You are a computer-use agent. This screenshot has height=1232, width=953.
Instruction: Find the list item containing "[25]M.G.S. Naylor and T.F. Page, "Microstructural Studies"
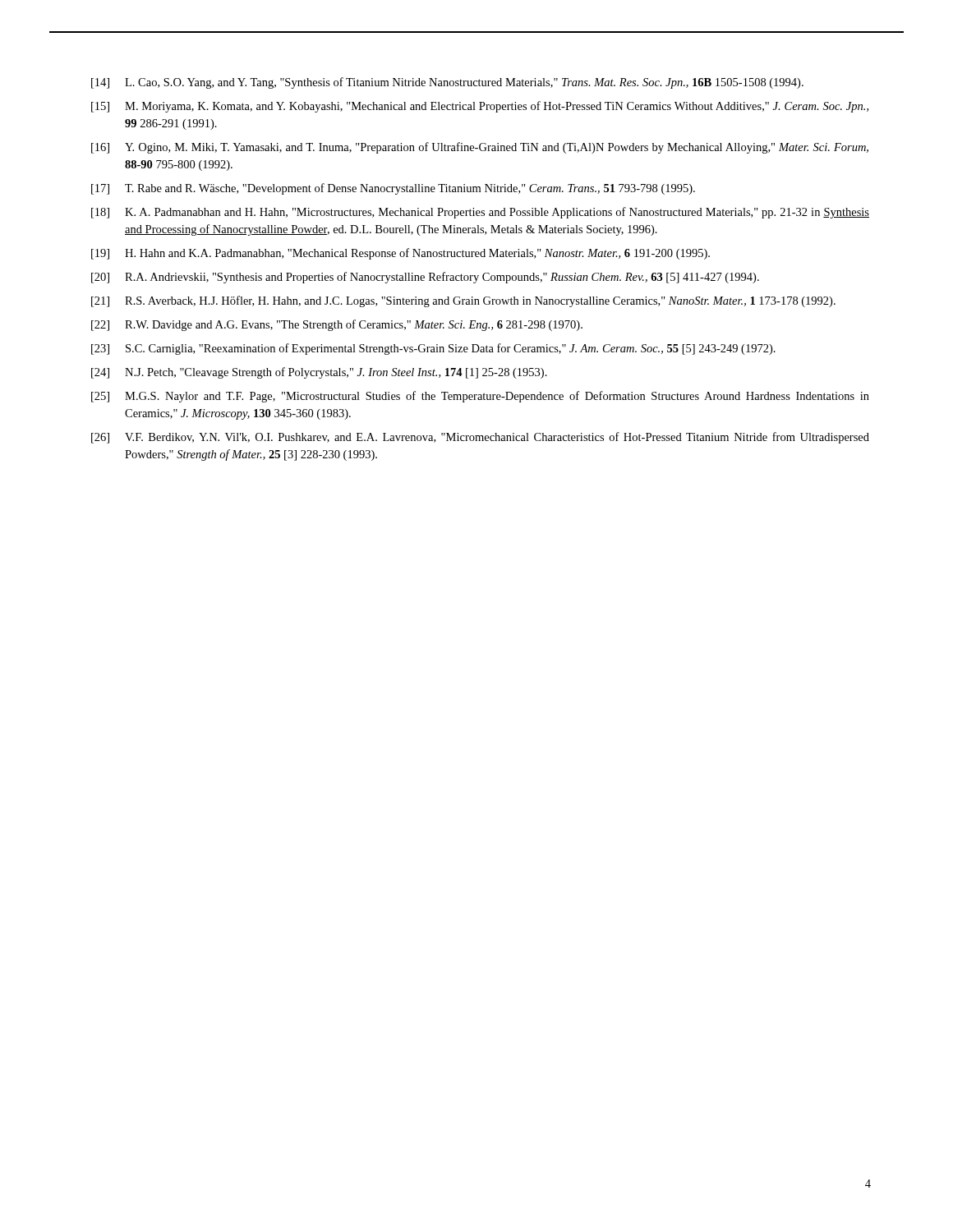[480, 405]
